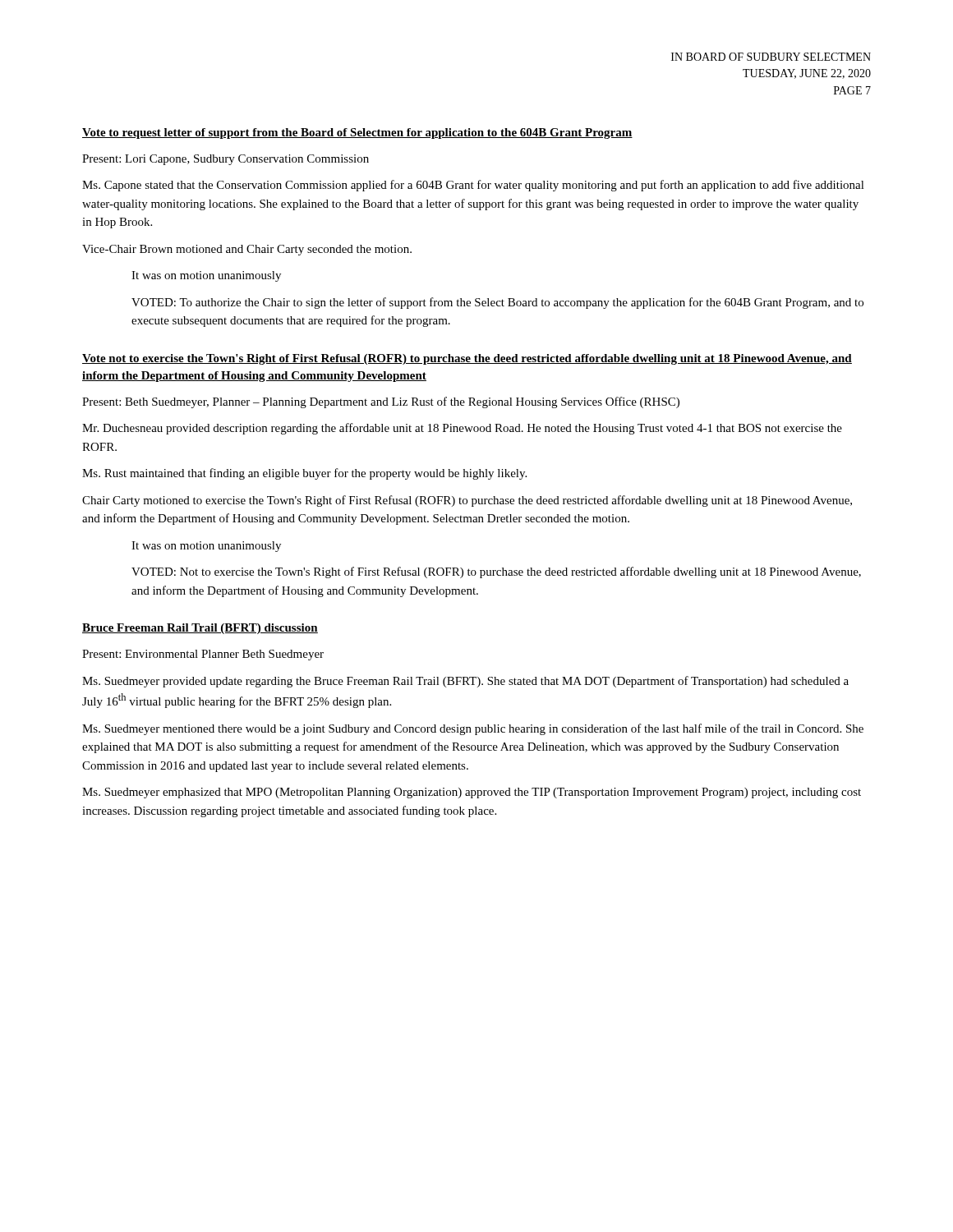Find the element starting "Chair Carty motioned to exercise the"
The width and height of the screenshot is (953, 1232).
[x=467, y=509]
